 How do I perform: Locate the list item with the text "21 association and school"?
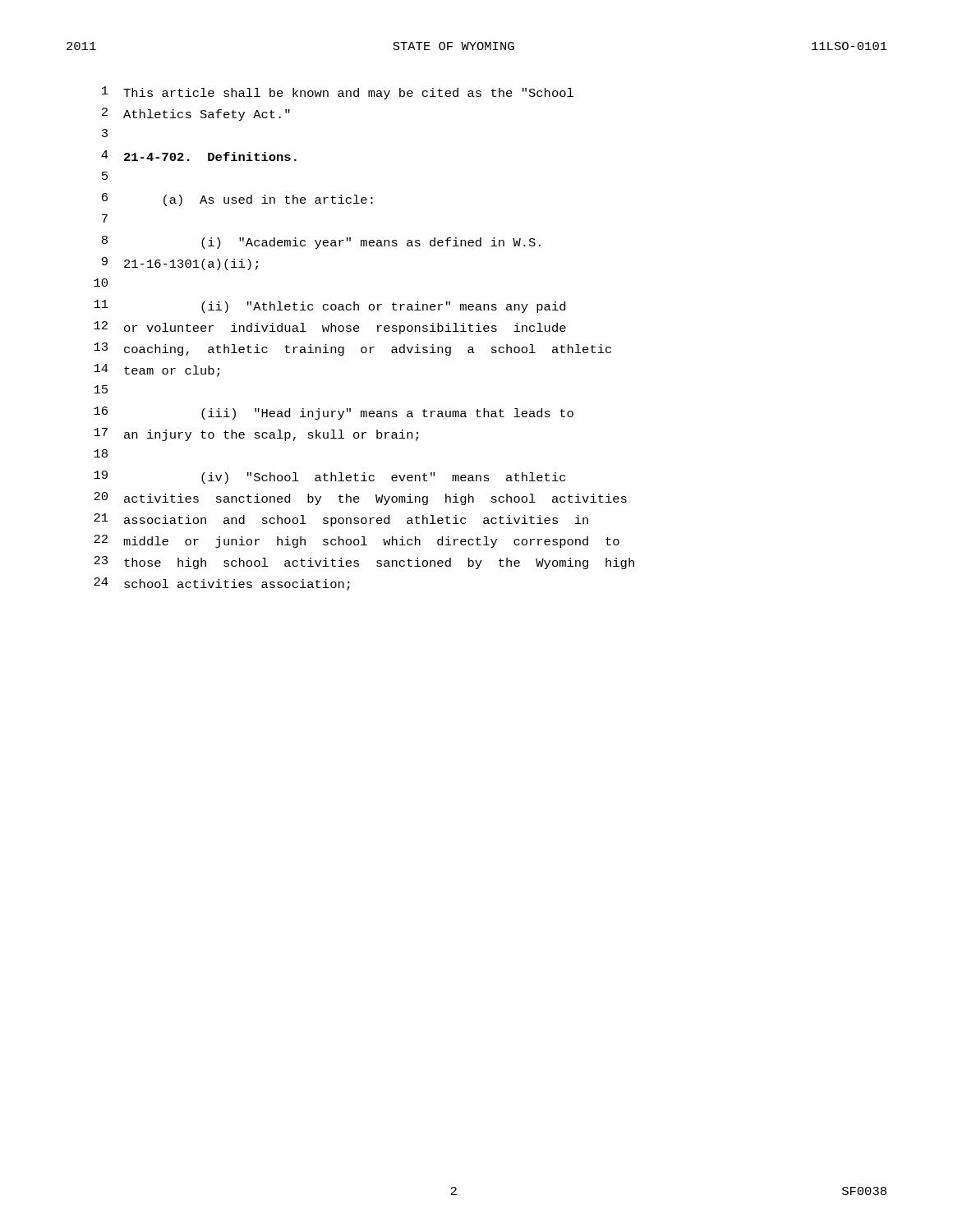tap(476, 520)
